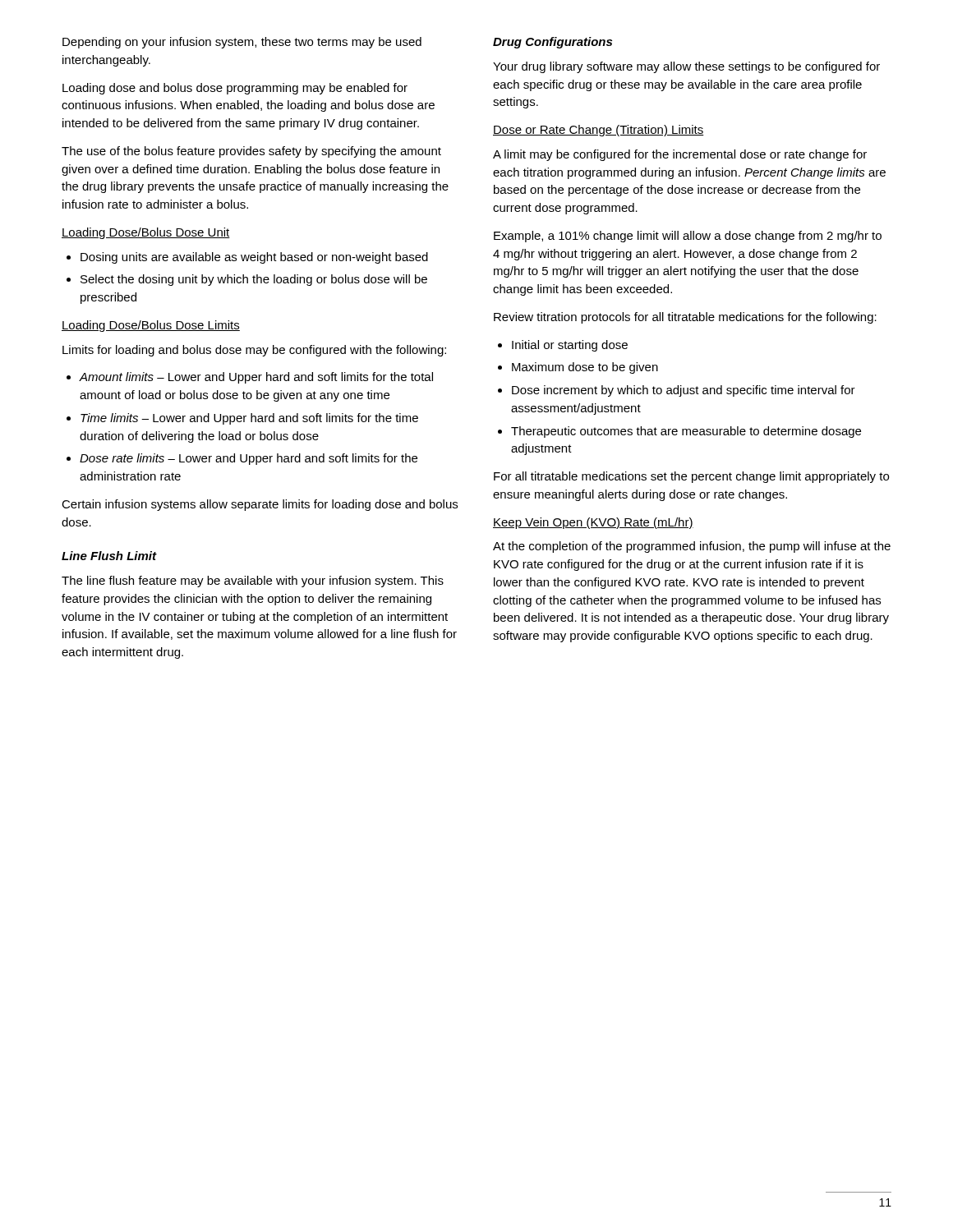Click the passage that begins "Depending on your infusion system, these two terms"

pyautogui.click(x=261, y=123)
